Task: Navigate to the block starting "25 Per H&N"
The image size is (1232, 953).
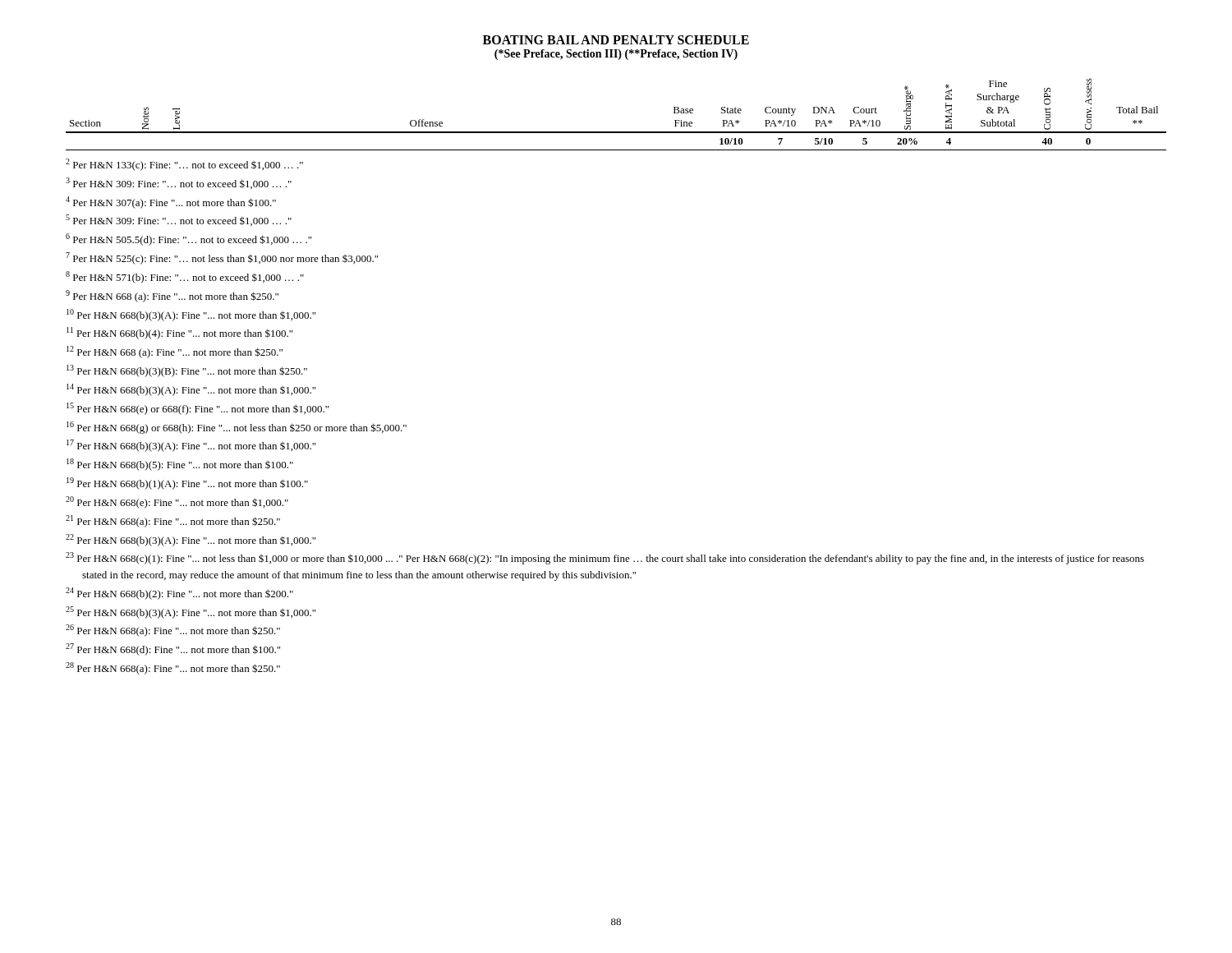Action: point(191,611)
